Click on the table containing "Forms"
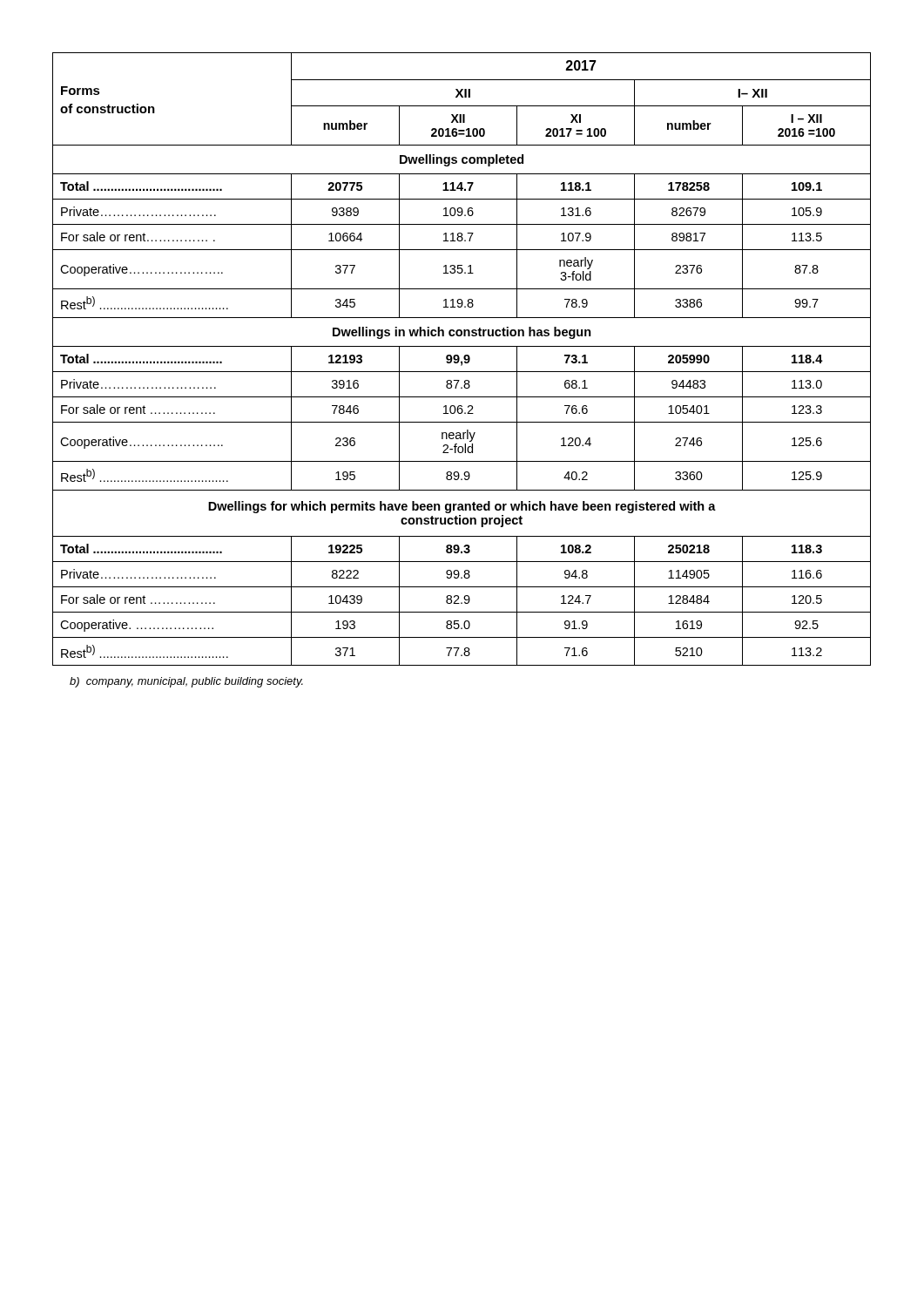This screenshot has width=924, height=1307. (462, 359)
